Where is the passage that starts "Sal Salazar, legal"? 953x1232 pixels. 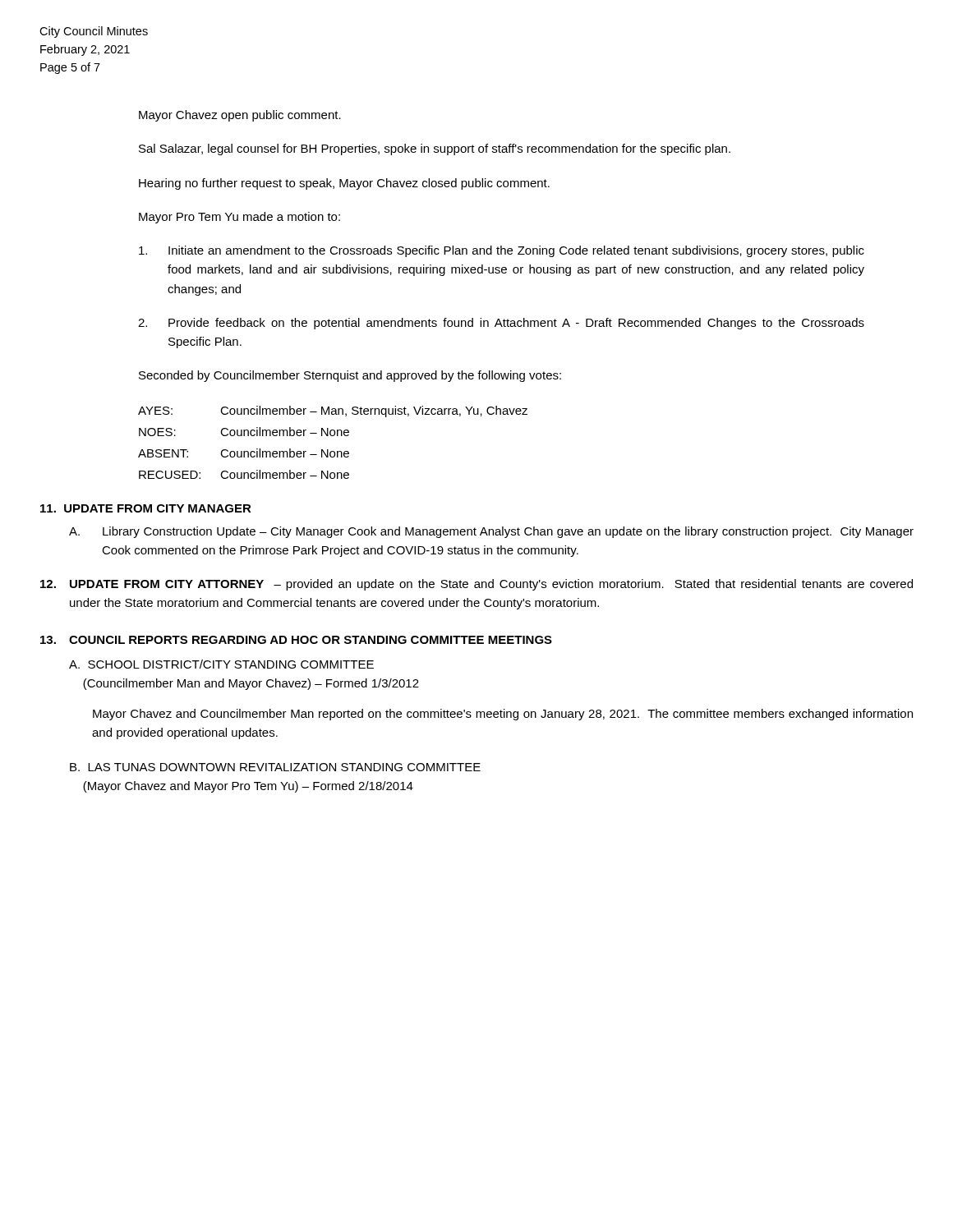(435, 148)
